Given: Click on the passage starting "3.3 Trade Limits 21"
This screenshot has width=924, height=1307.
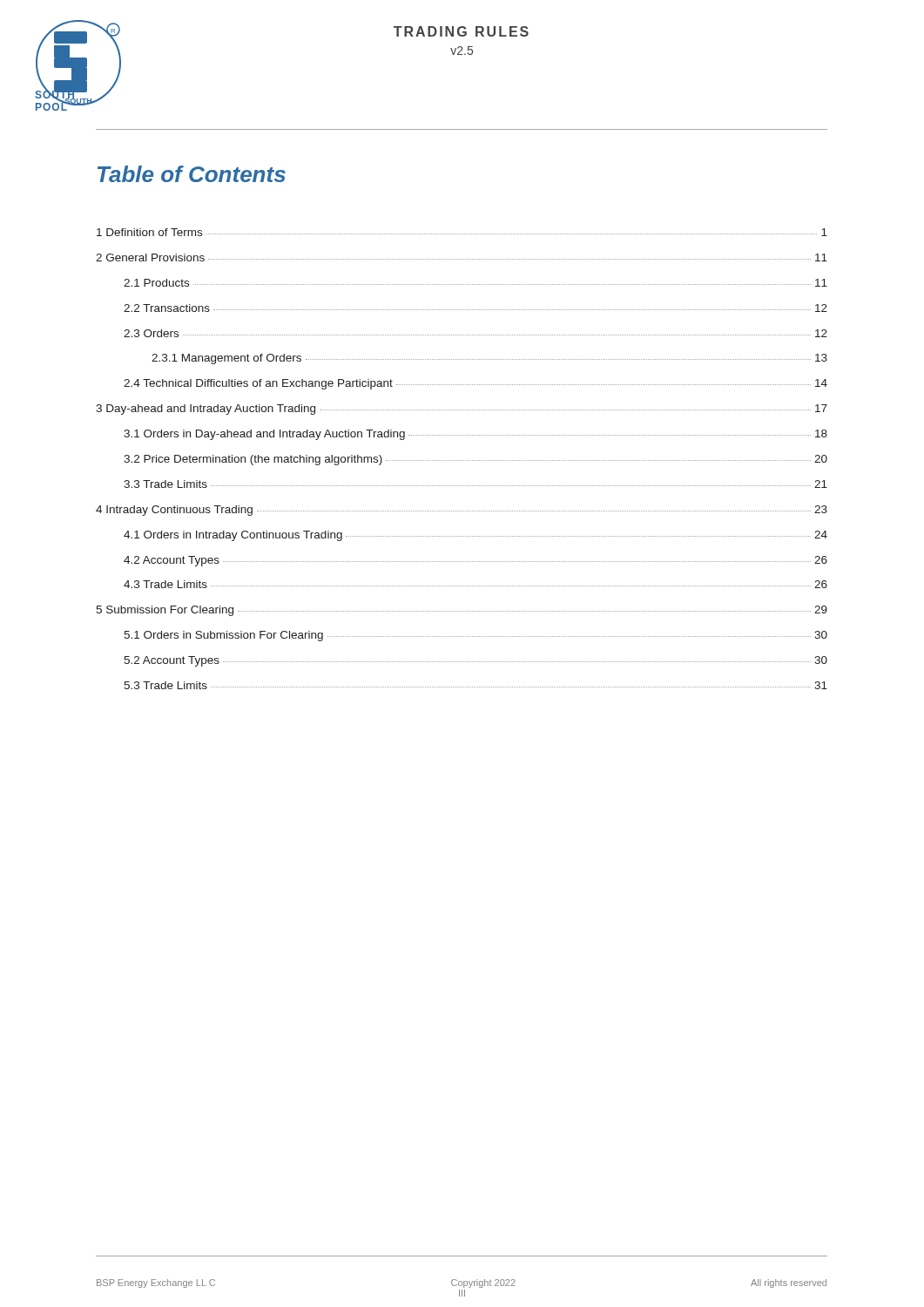Looking at the screenshot, I should [462, 485].
